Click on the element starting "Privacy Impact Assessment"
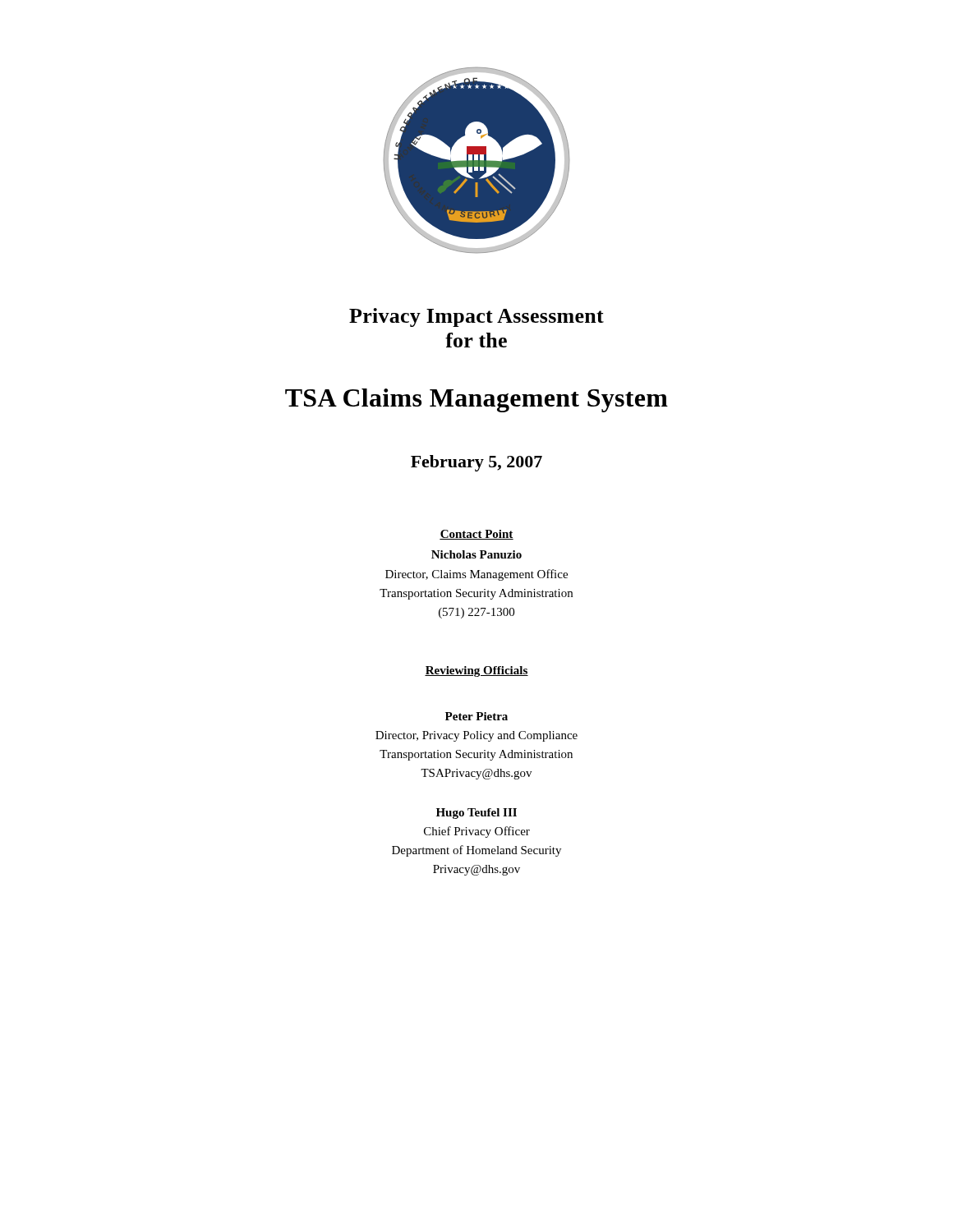Viewport: 953px width, 1232px height. point(476,329)
